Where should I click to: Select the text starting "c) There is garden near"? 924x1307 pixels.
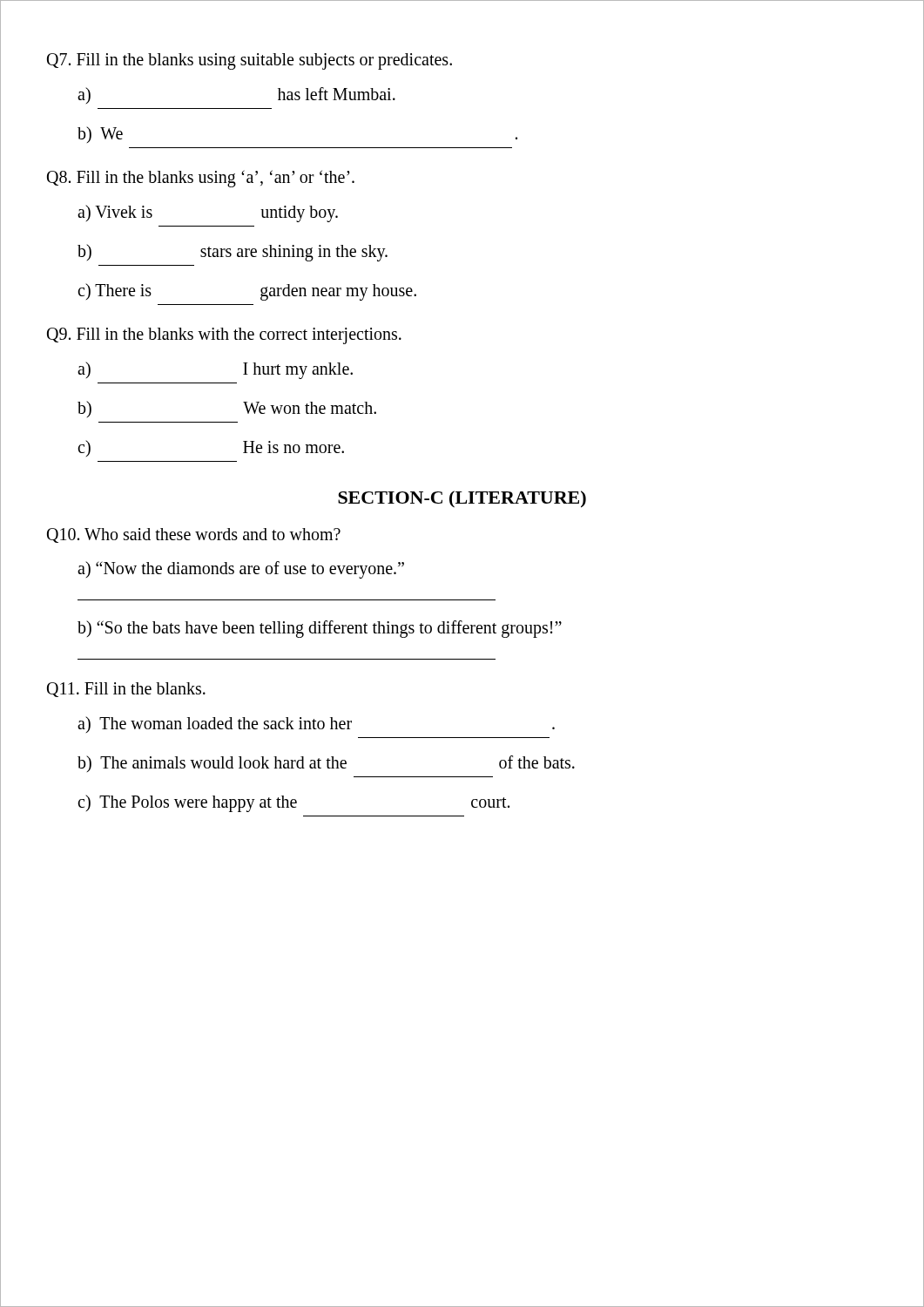(118, 291)
